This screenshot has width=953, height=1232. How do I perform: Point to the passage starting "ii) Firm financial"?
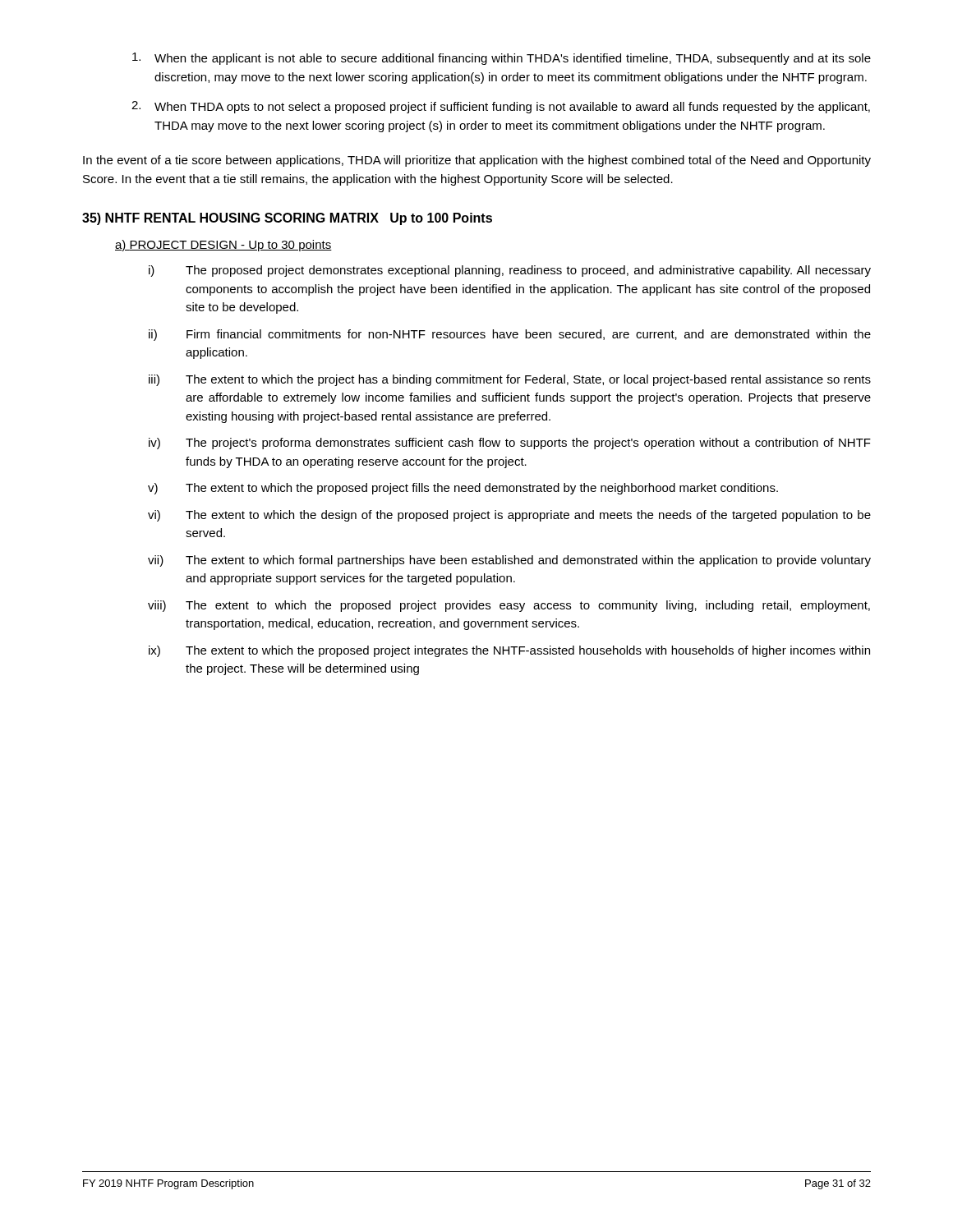[x=509, y=343]
